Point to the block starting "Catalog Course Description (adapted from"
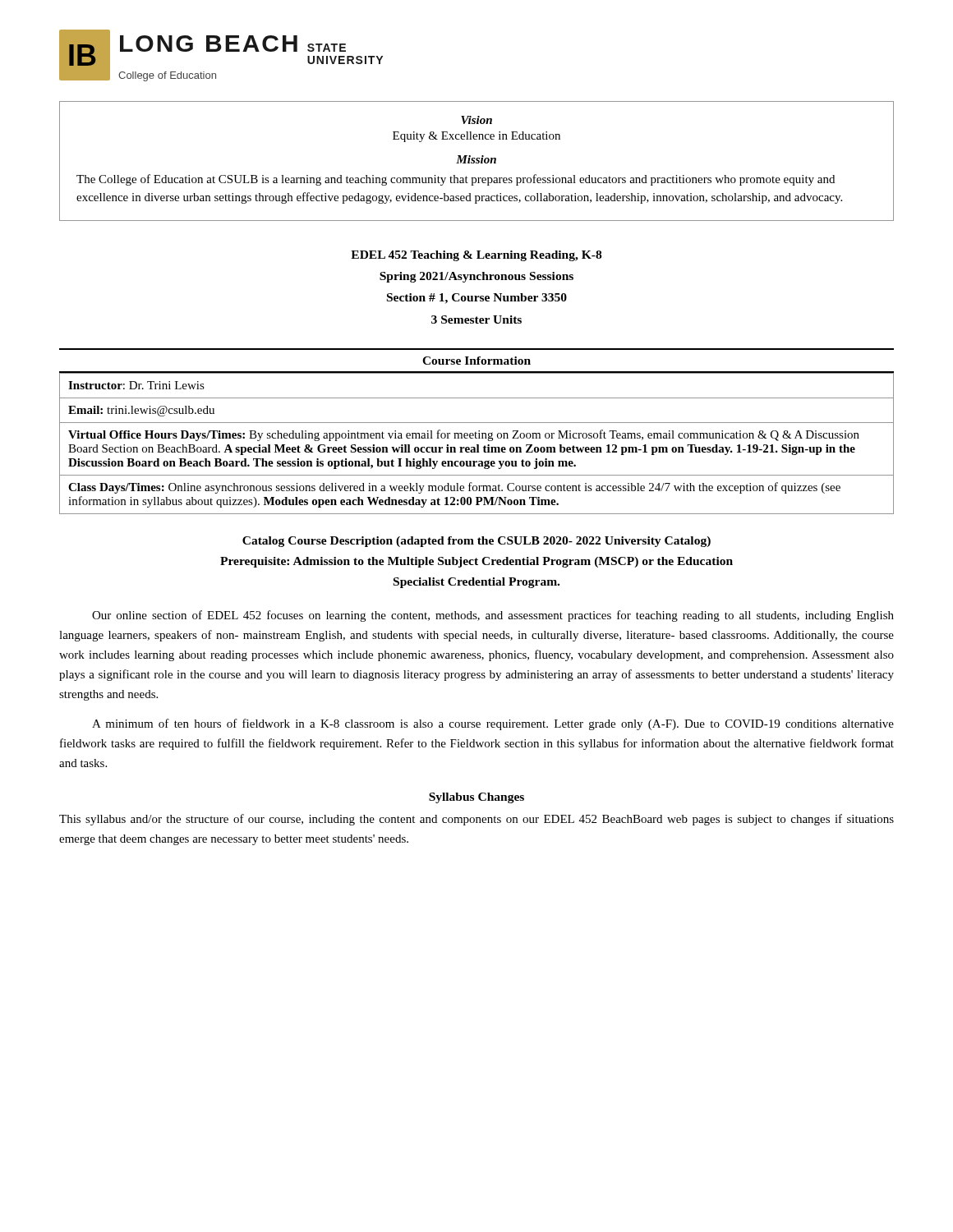Viewport: 953px width, 1232px height. (x=476, y=561)
